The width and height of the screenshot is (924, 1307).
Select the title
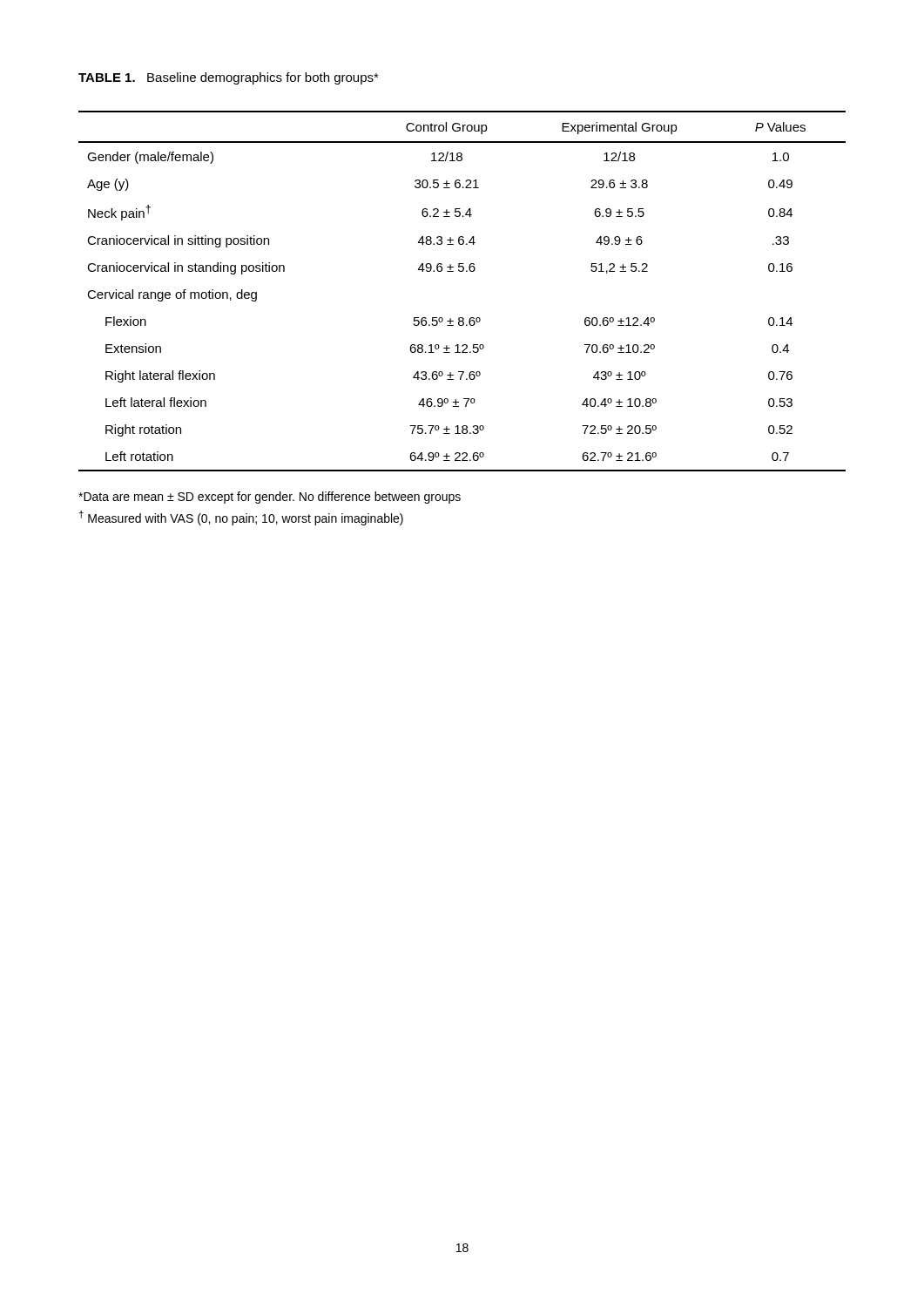(x=229, y=77)
